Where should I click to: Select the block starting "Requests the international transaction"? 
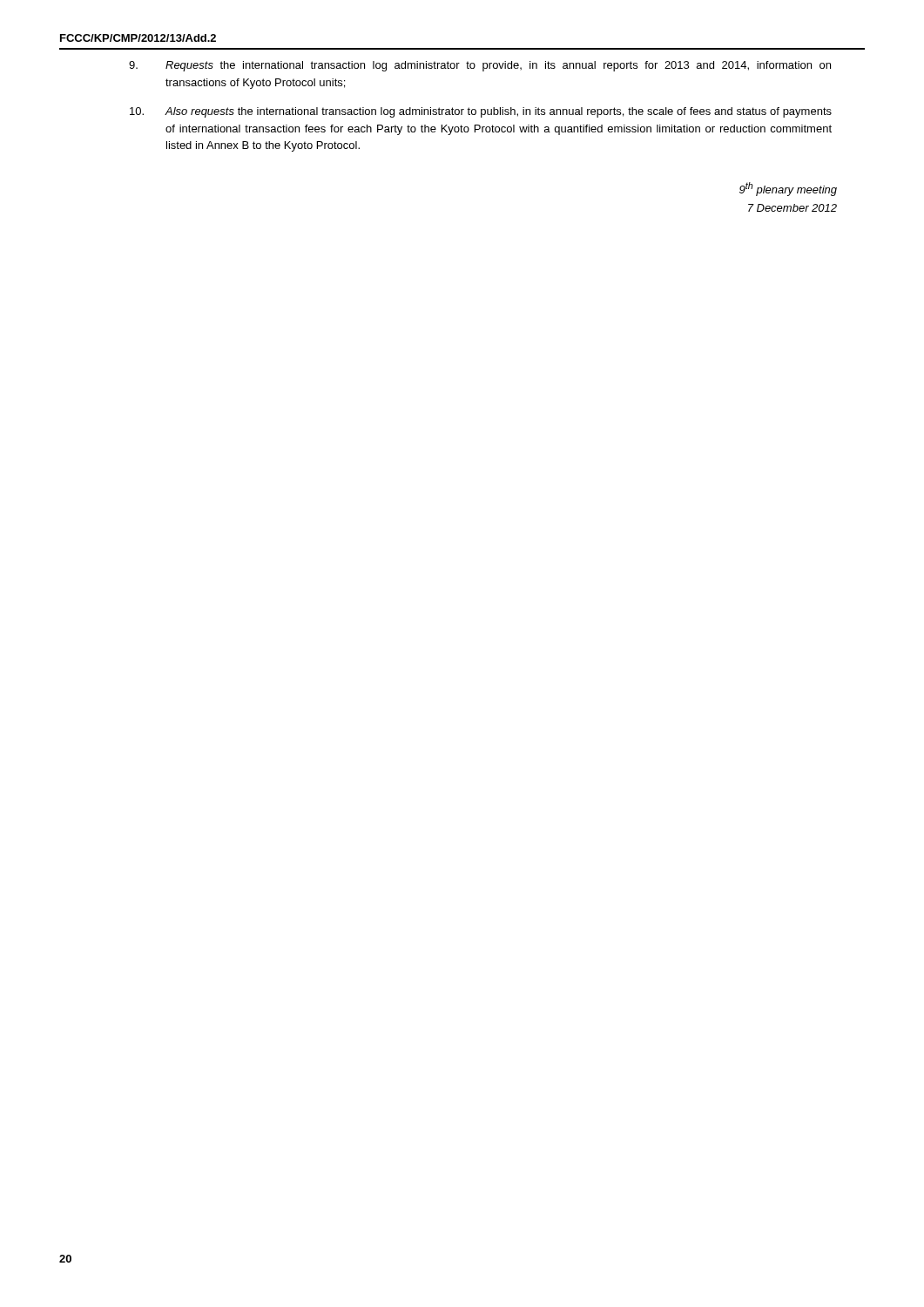[x=480, y=74]
